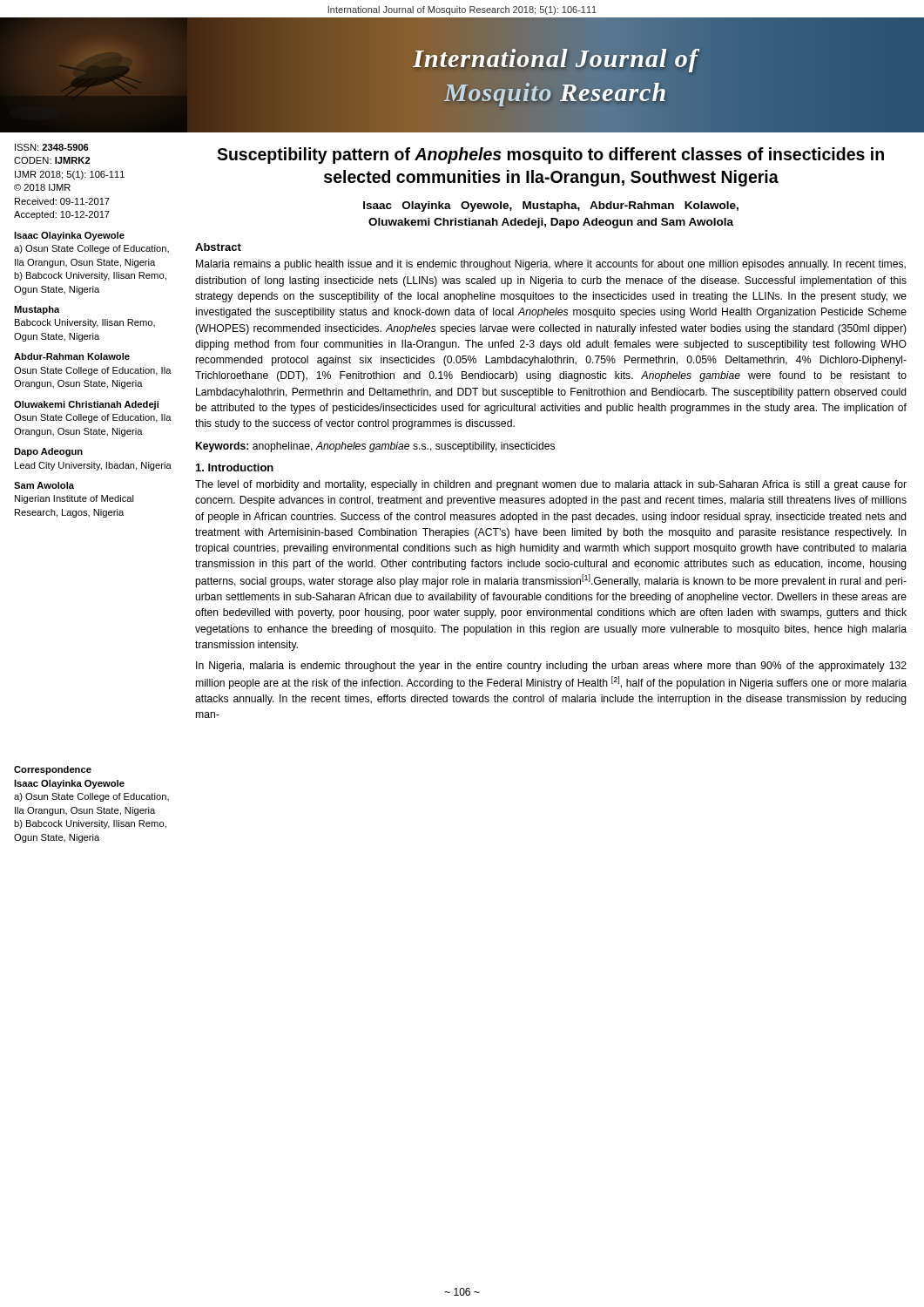Image resolution: width=924 pixels, height=1307 pixels.
Task: Locate the text block that says "ISSN: 2348-5906 CODEN: IJMRK2 IJMR 2018; 5(1):"
Action: (x=69, y=181)
